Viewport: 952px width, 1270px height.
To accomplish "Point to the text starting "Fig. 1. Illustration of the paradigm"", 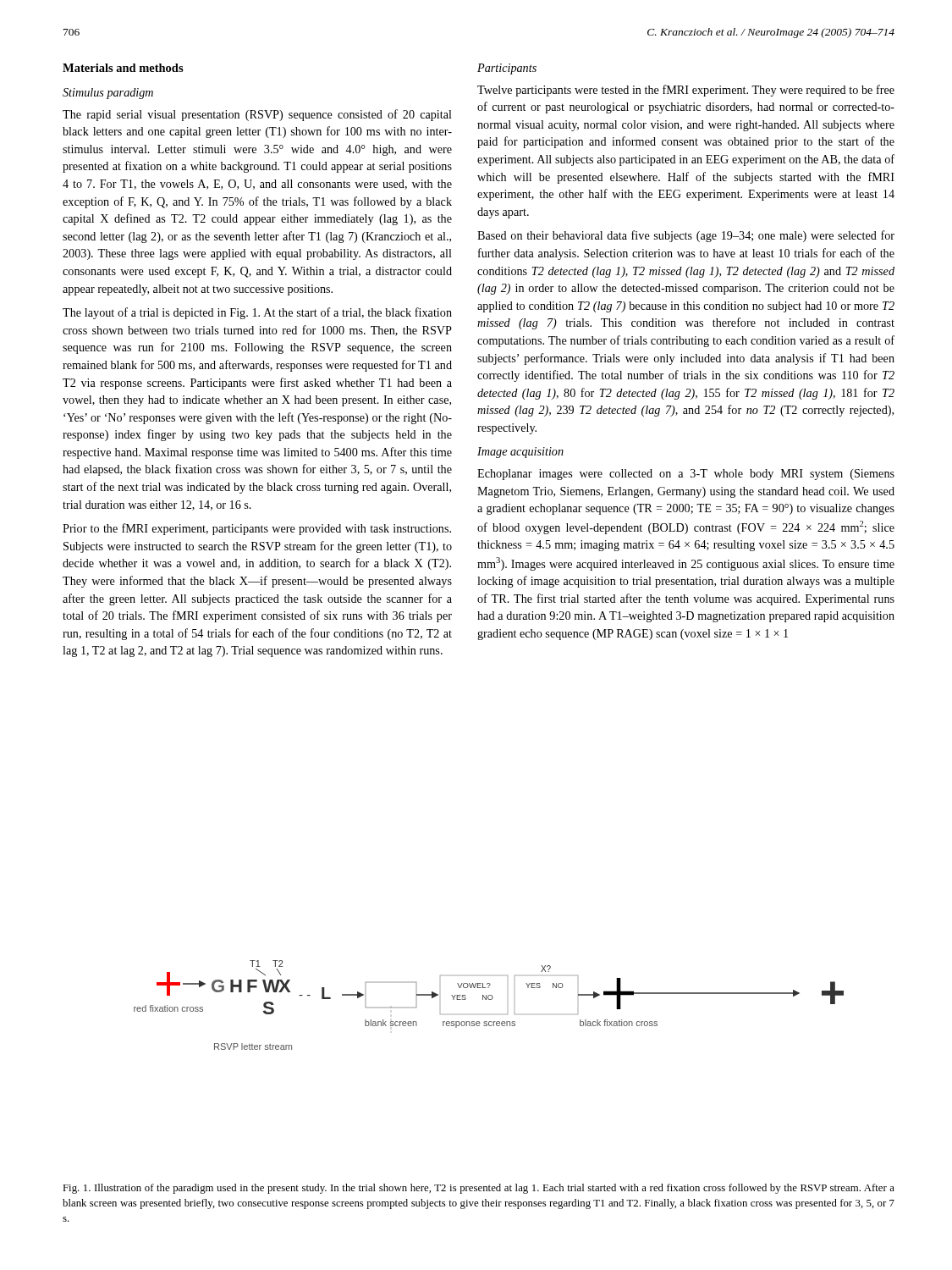I will tap(479, 1203).
